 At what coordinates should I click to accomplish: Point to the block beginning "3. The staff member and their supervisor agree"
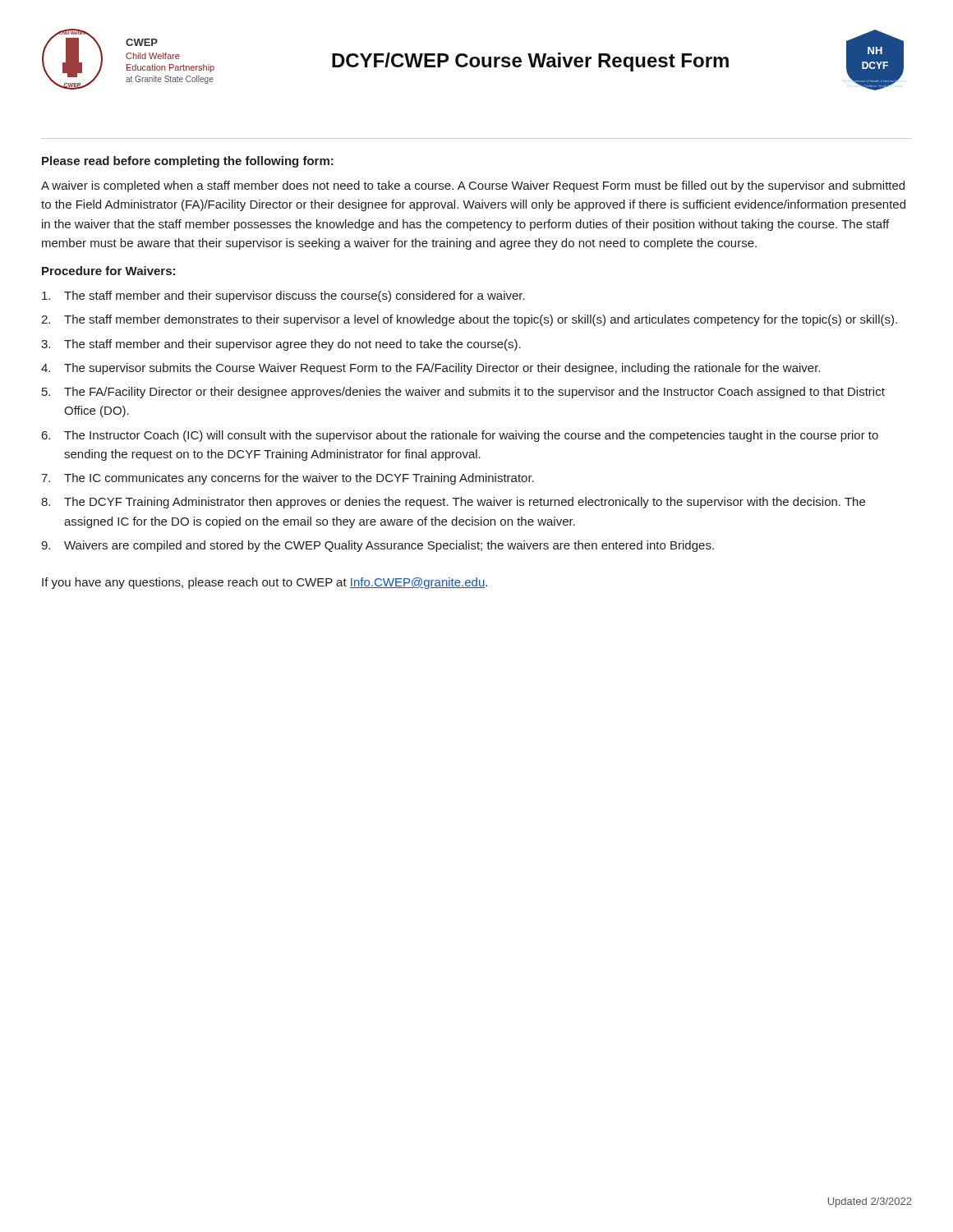point(476,343)
